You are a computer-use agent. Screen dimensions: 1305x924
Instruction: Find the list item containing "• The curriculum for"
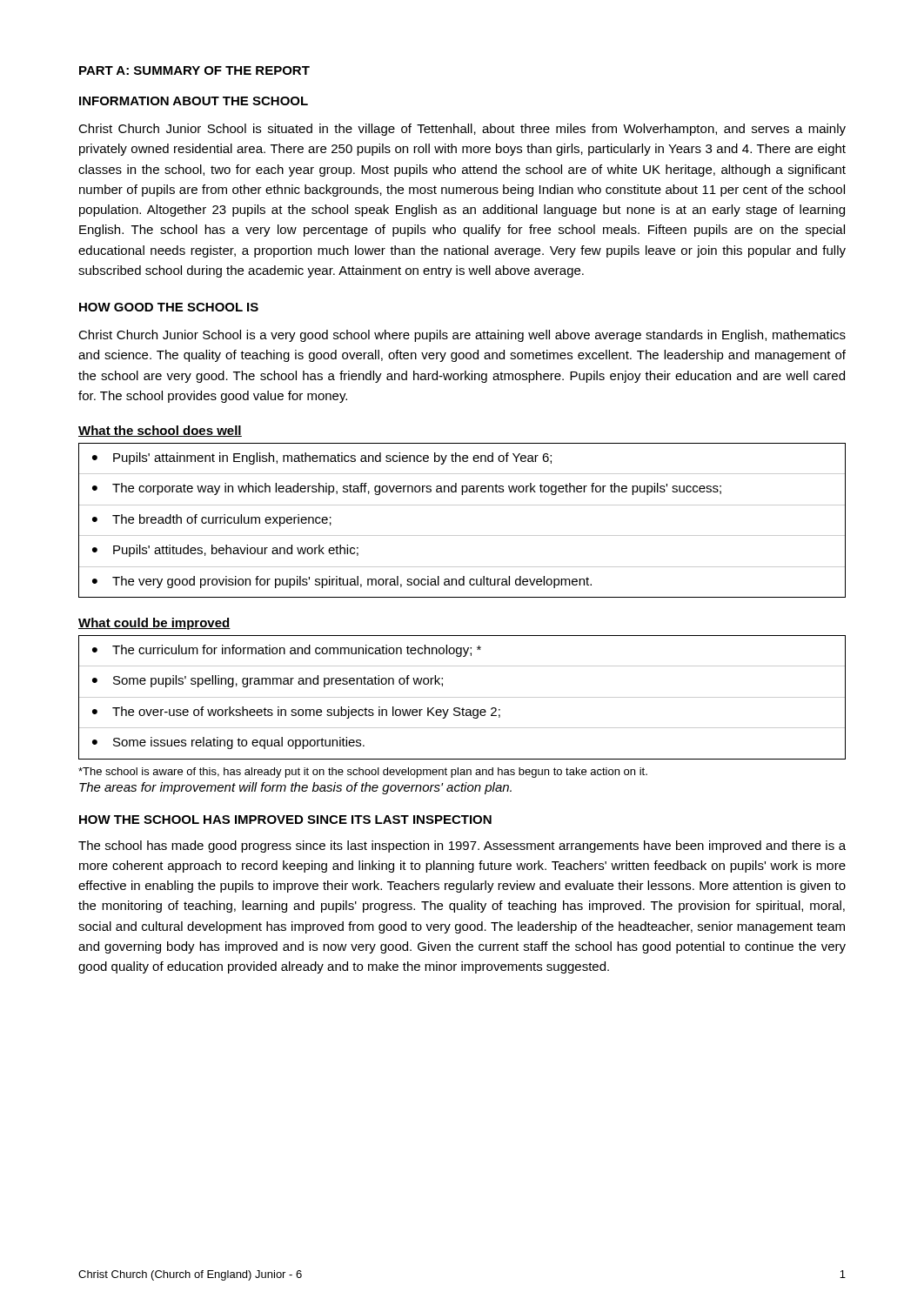click(x=286, y=650)
